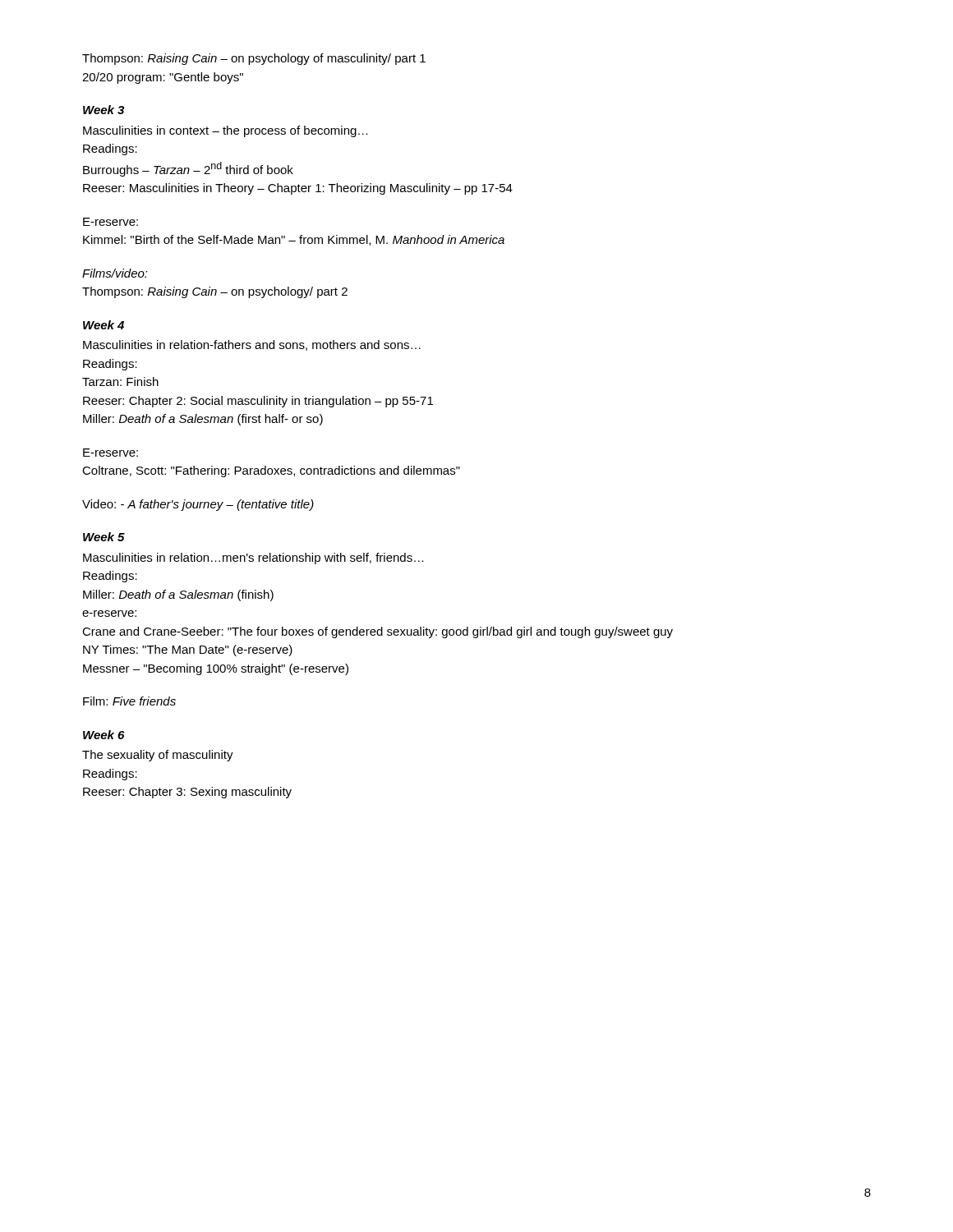The height and width of the screenshot is (1232, 953).
Task: Select the text block that says "E-reserve: Kimmel: "Birth of the"
Action: [x=293, y=230]
